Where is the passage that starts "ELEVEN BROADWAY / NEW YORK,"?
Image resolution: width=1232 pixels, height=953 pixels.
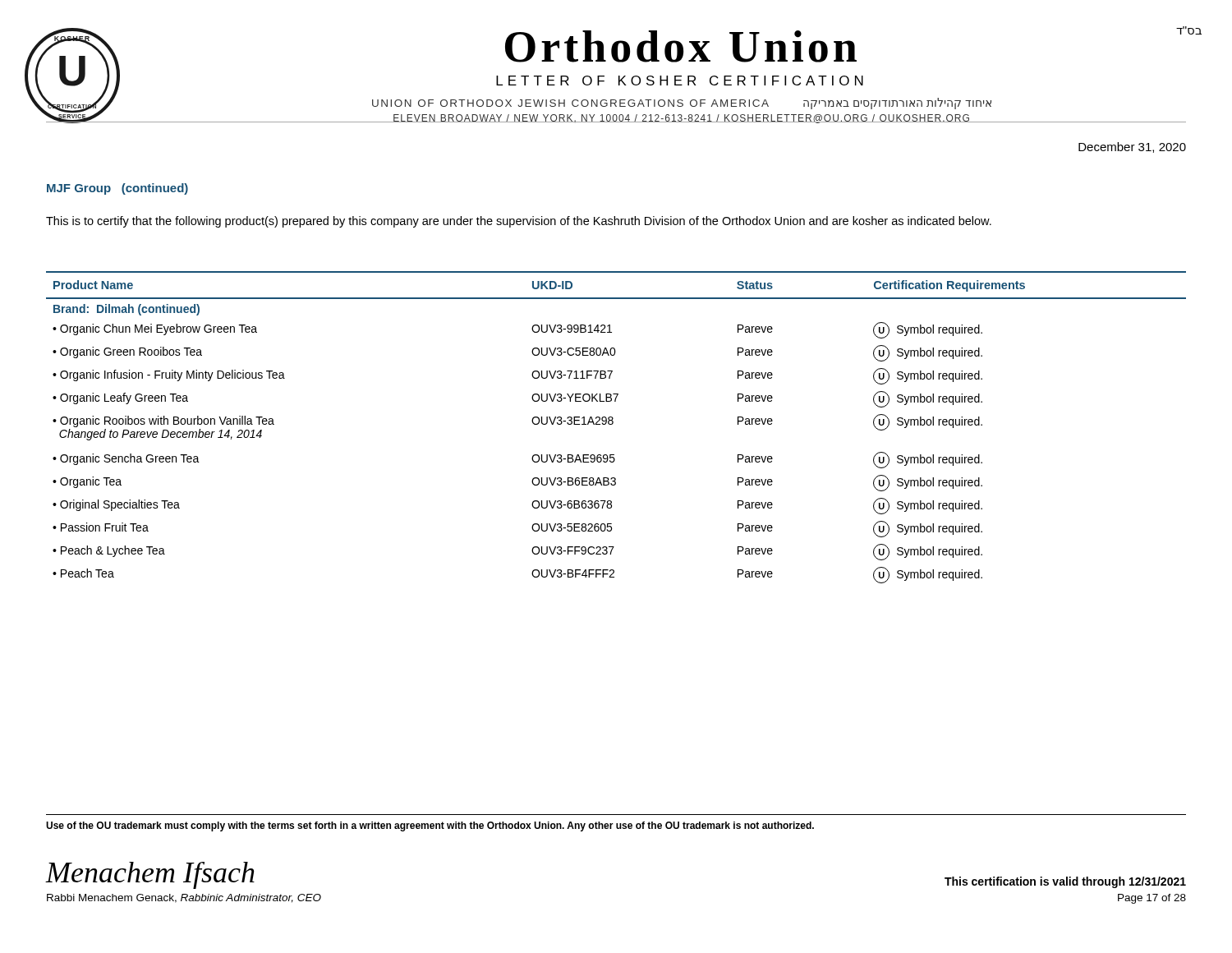(682, 119)
